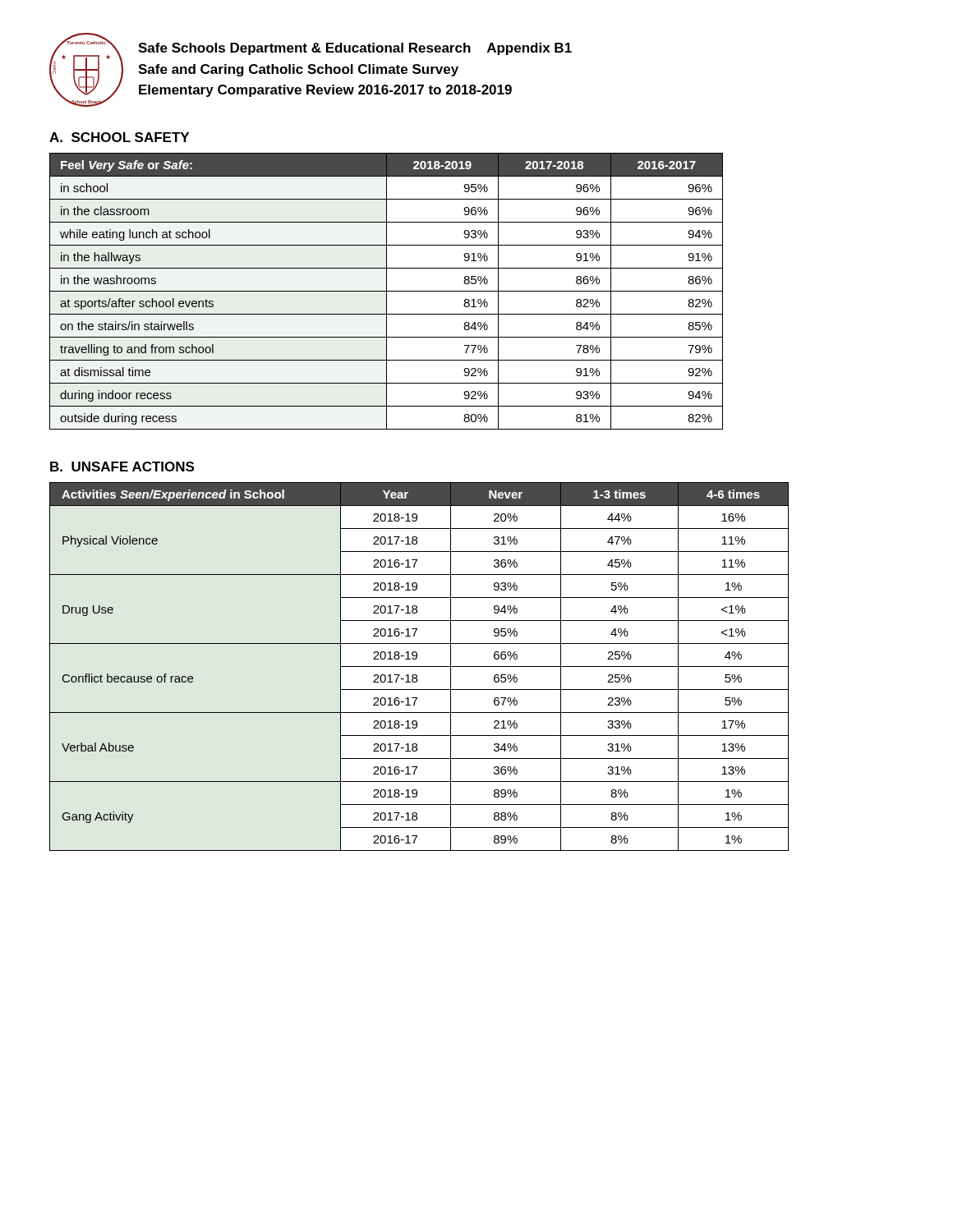
Task: Click on the table containing "outside during recess"
Action: coord(476,291)
